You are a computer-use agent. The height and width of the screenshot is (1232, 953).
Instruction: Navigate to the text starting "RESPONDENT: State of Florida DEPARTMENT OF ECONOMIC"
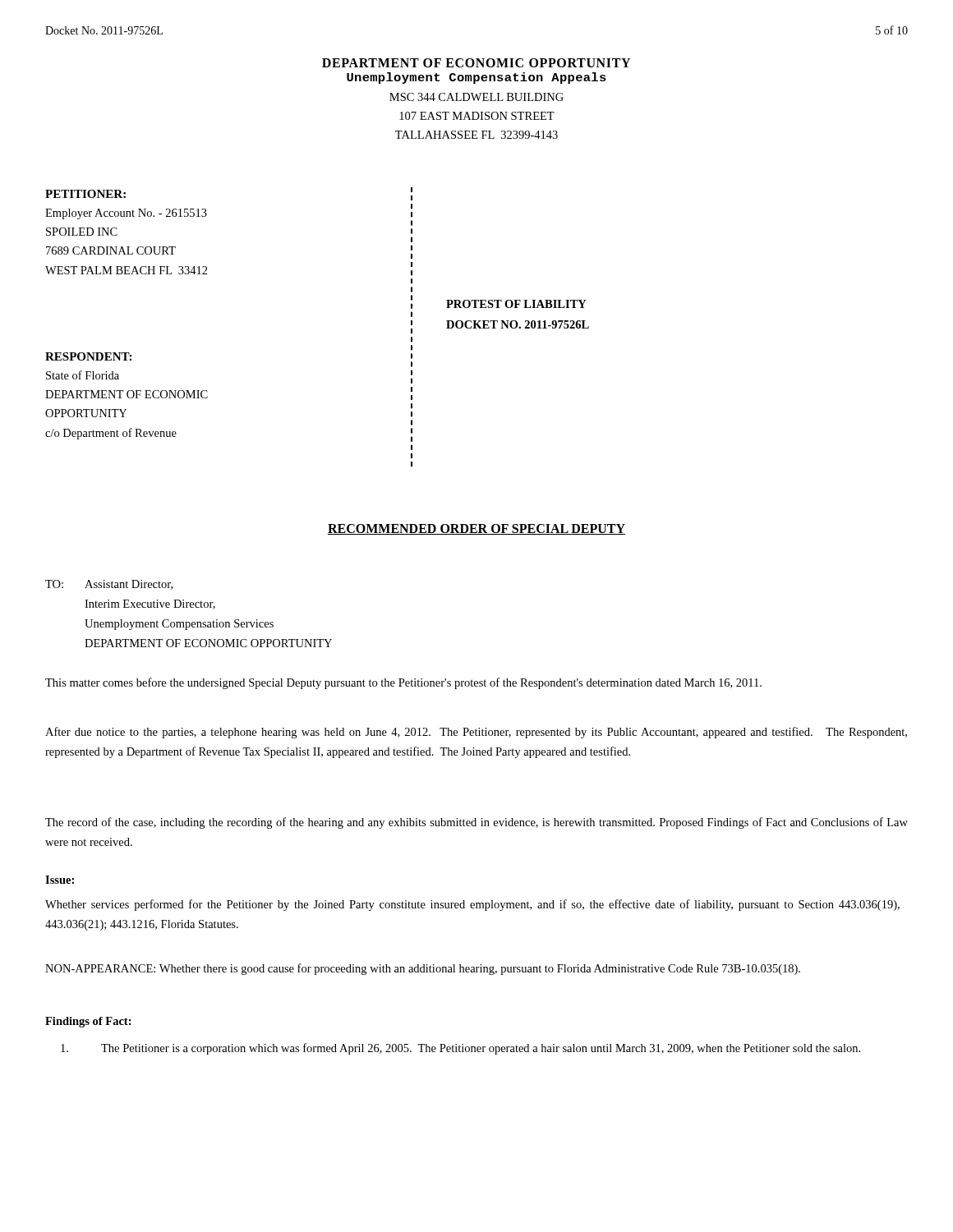coord(127,396)
